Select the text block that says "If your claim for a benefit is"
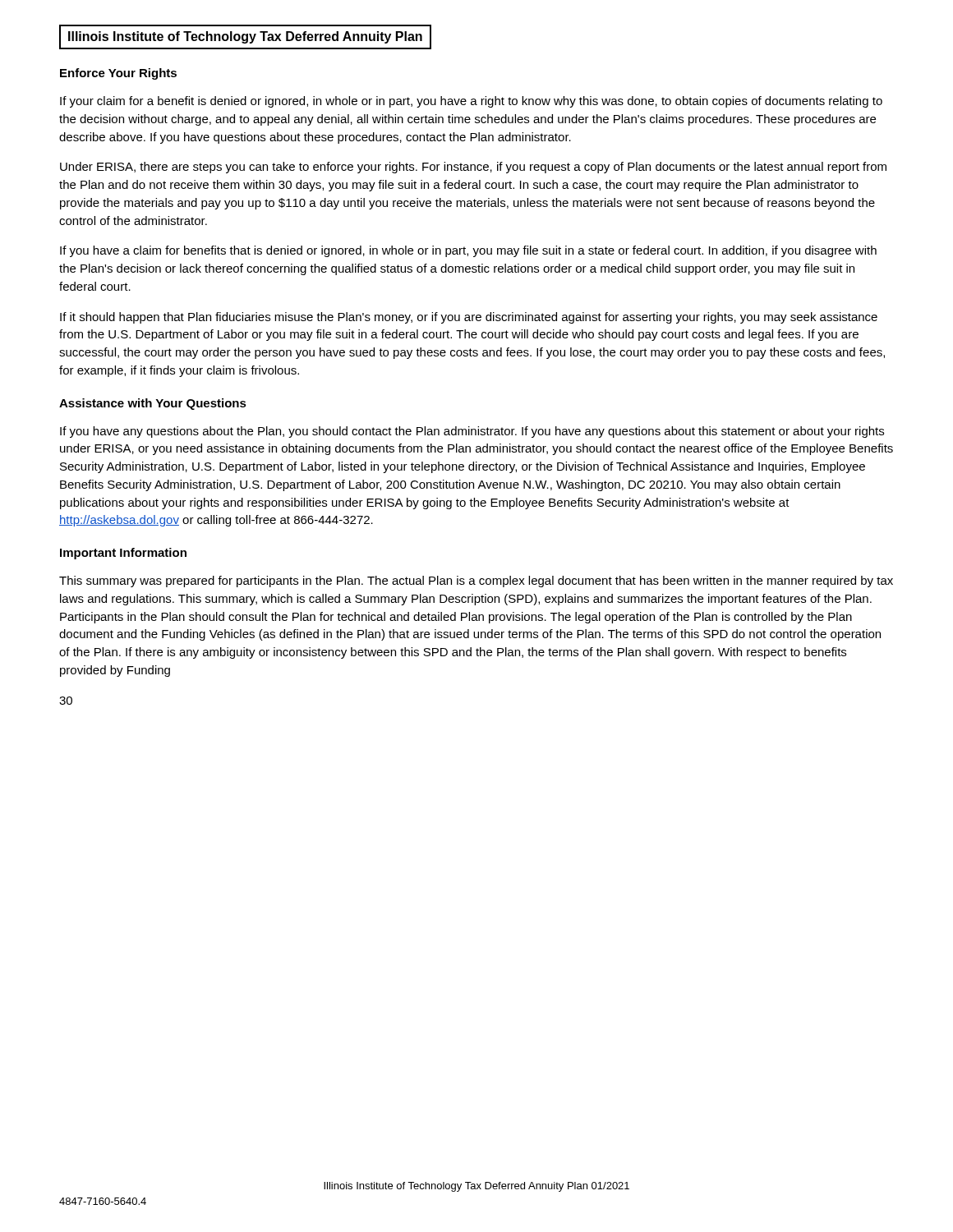This screenshot has height=1232, width=953. [x=476, y=119]
